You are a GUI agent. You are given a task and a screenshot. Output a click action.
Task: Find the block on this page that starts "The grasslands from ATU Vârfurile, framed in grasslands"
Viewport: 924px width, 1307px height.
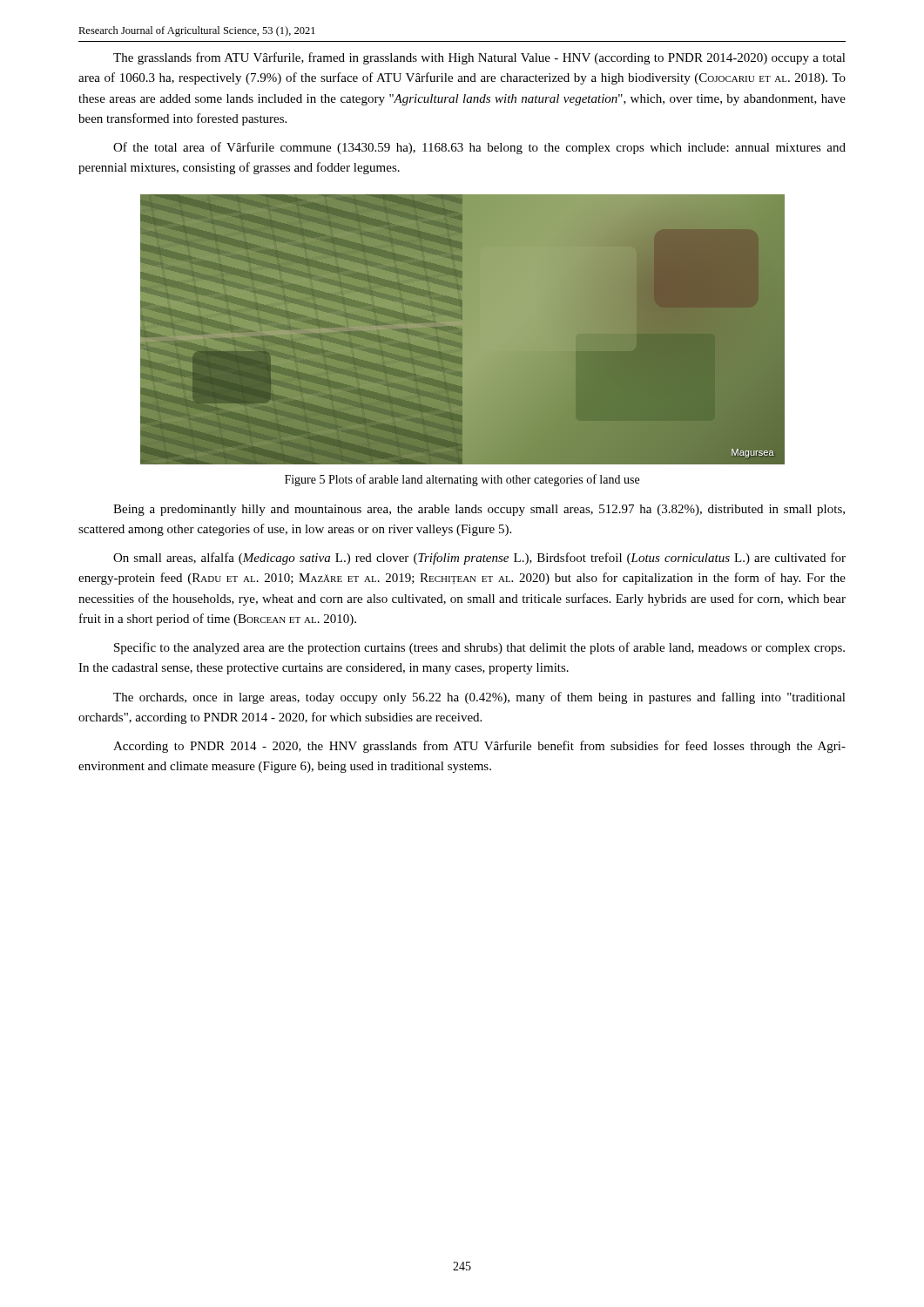pos(462,113)
